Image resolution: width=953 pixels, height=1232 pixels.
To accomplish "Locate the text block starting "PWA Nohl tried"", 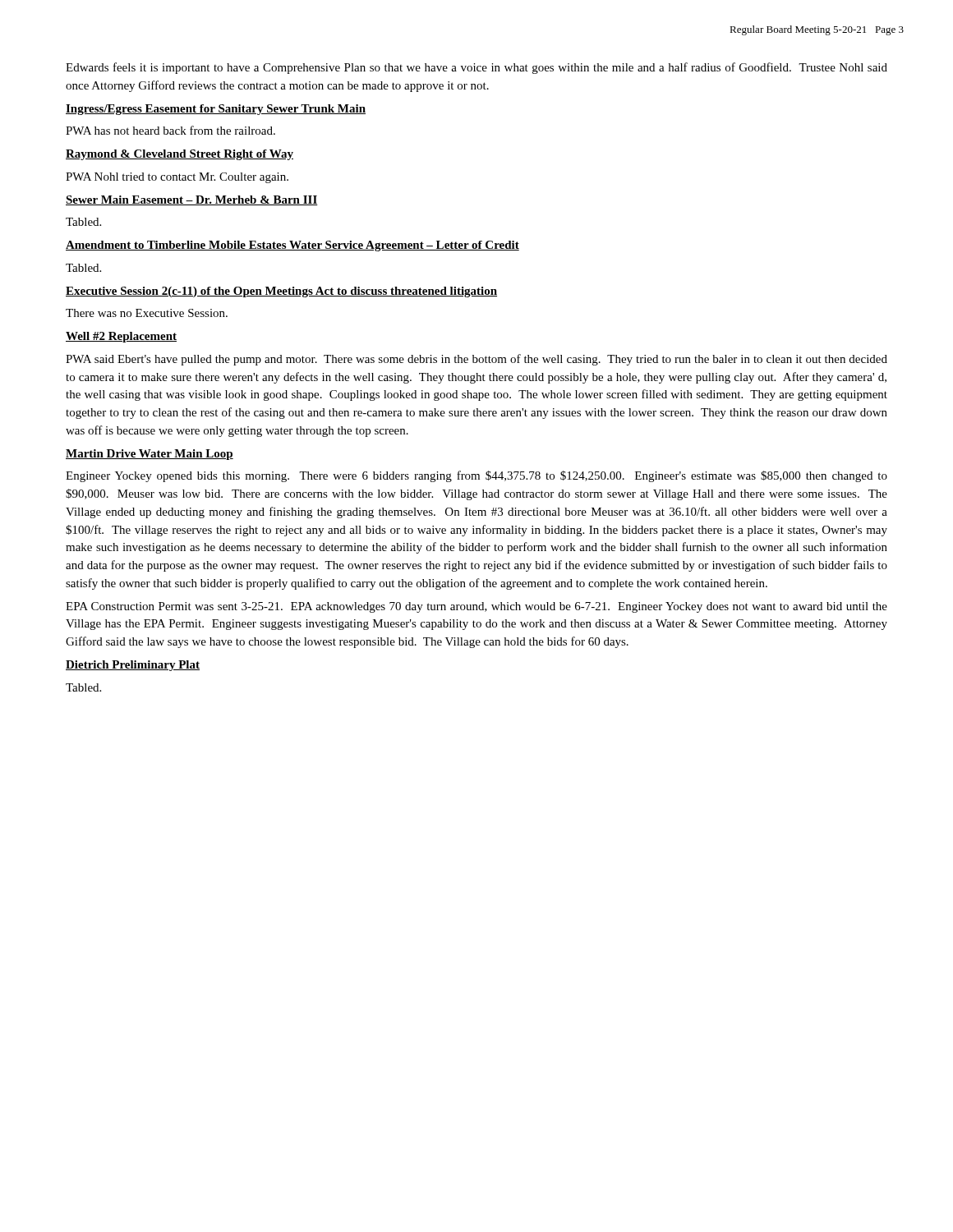I will coord(177,178).
